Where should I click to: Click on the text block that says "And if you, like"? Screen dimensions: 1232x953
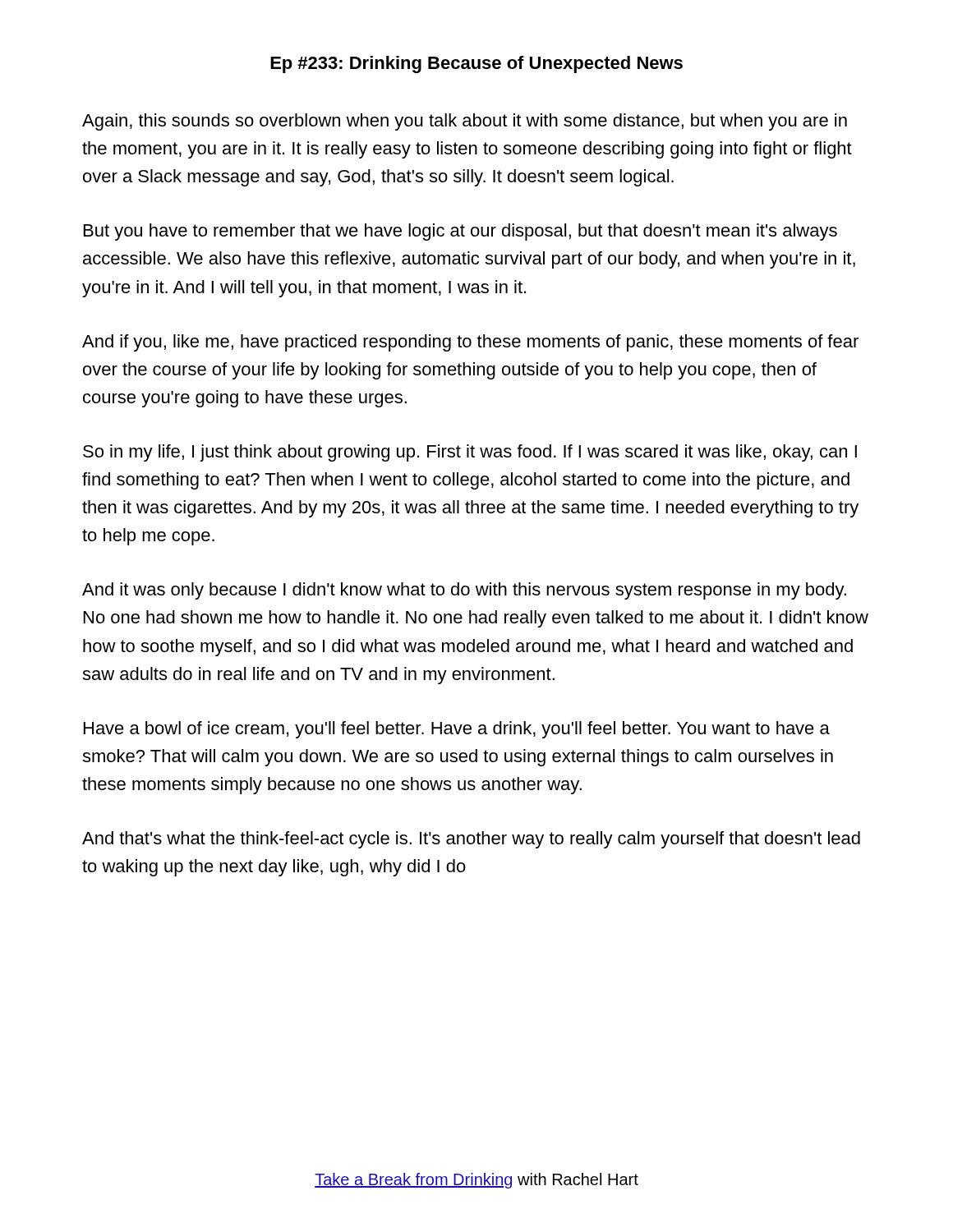470,369
